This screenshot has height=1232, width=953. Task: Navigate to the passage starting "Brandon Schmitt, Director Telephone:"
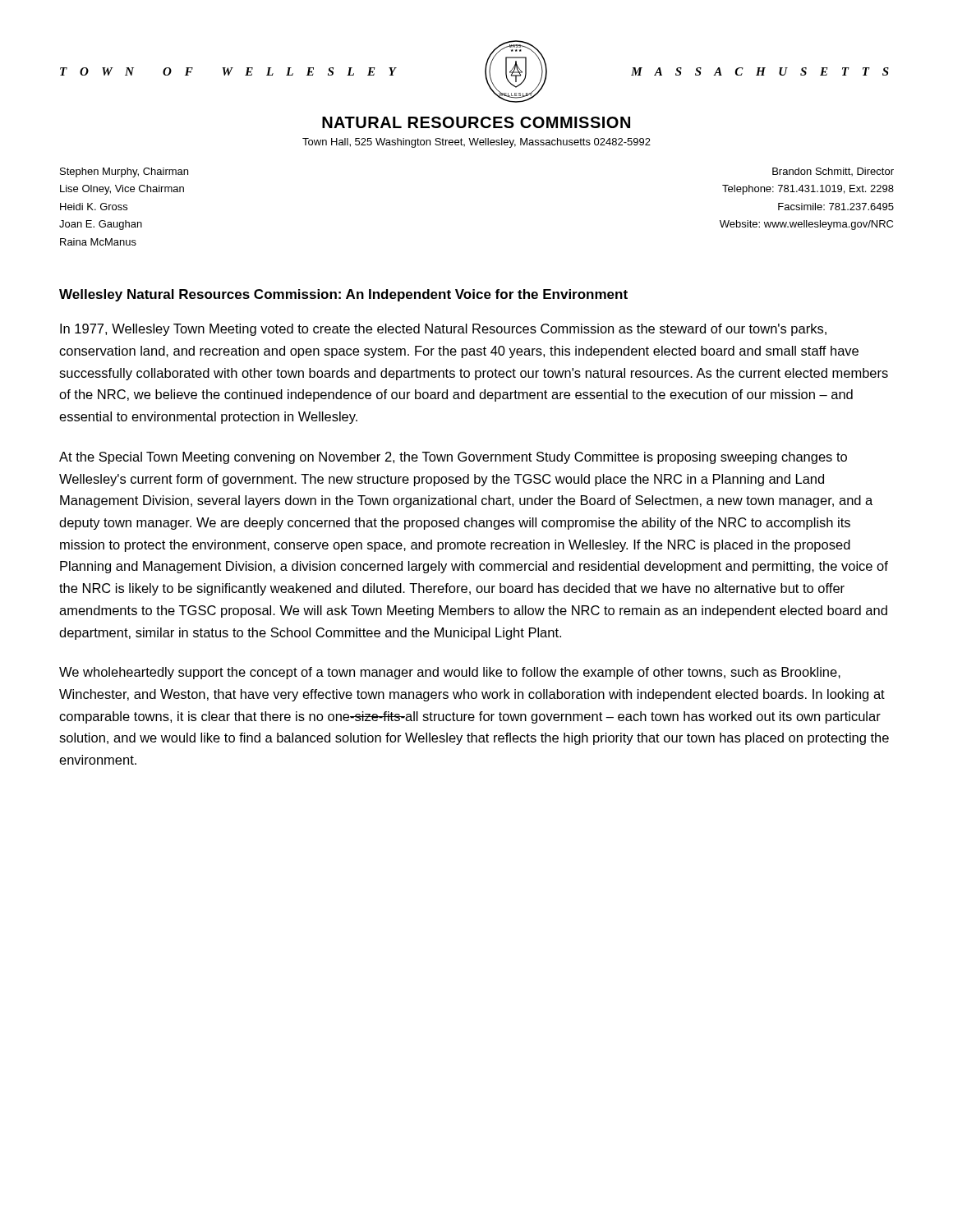[807, 198]
